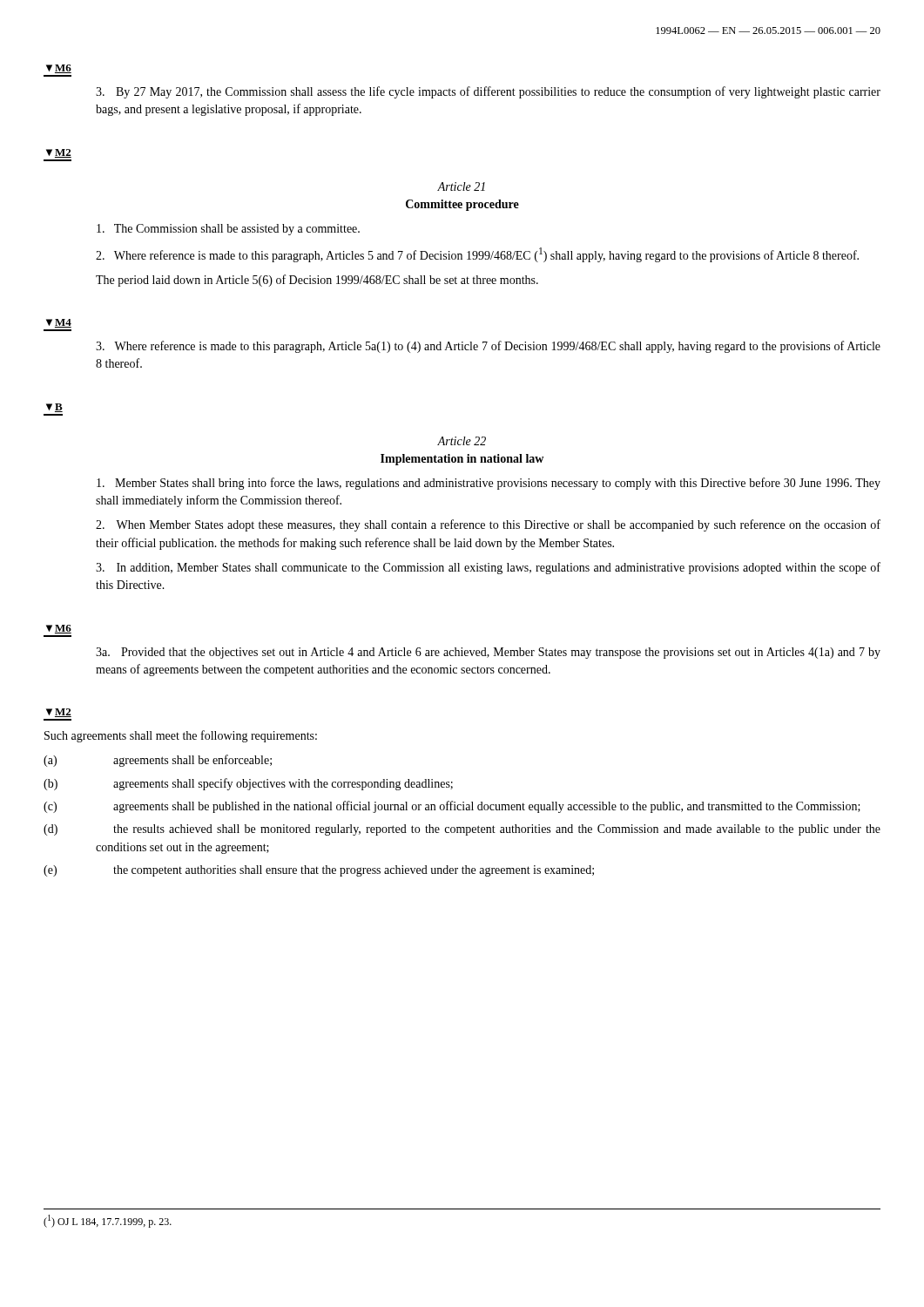Image resolution: width=924 pixels, height=1307 pixels.
Task: Locate the footnote containing "(1) OJ L 184, 17.7.1999, p. 23."
Action: (x=108, y=1220)
